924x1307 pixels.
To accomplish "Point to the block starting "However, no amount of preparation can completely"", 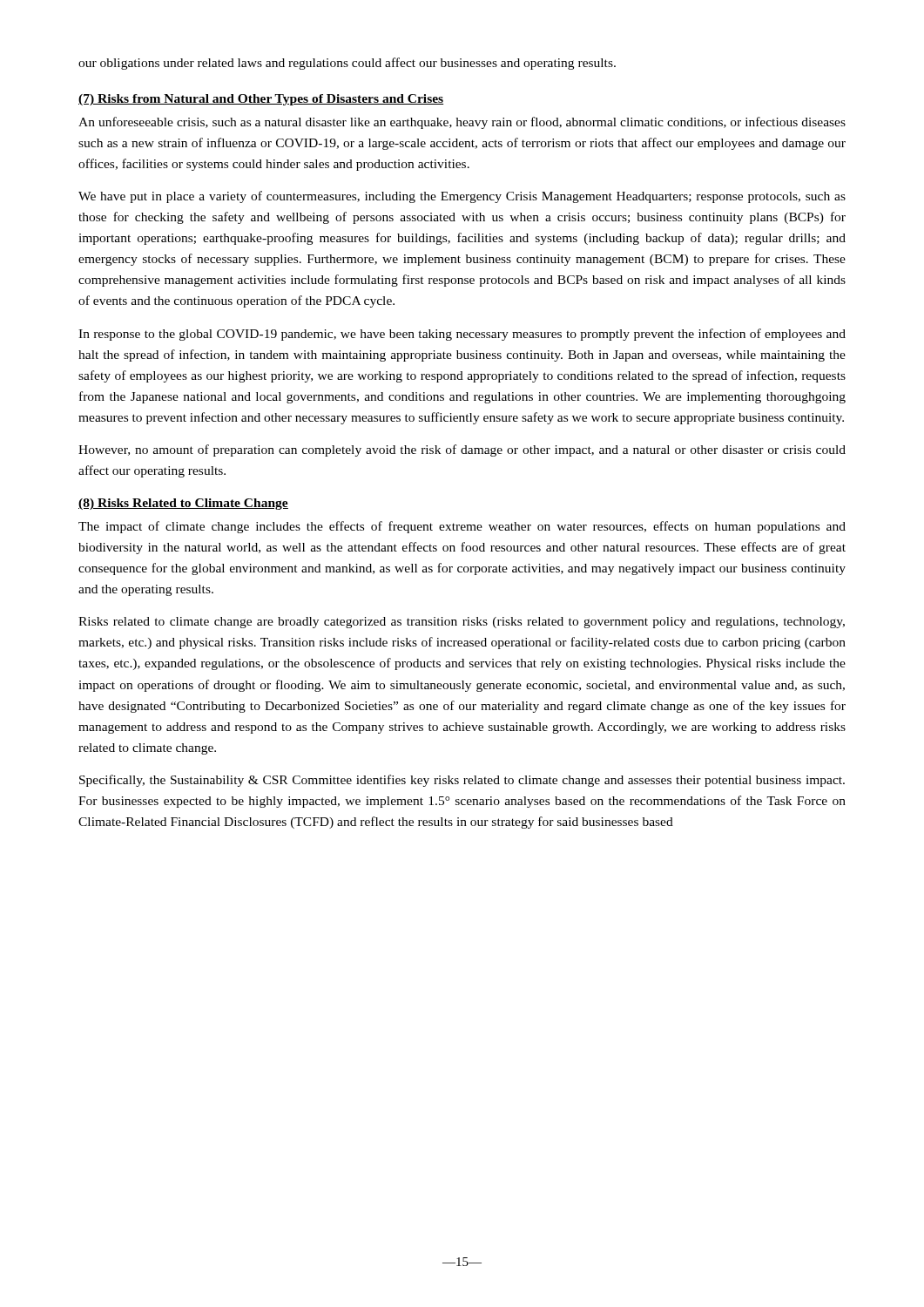I will pyautogui.click(x=462, y=460).
